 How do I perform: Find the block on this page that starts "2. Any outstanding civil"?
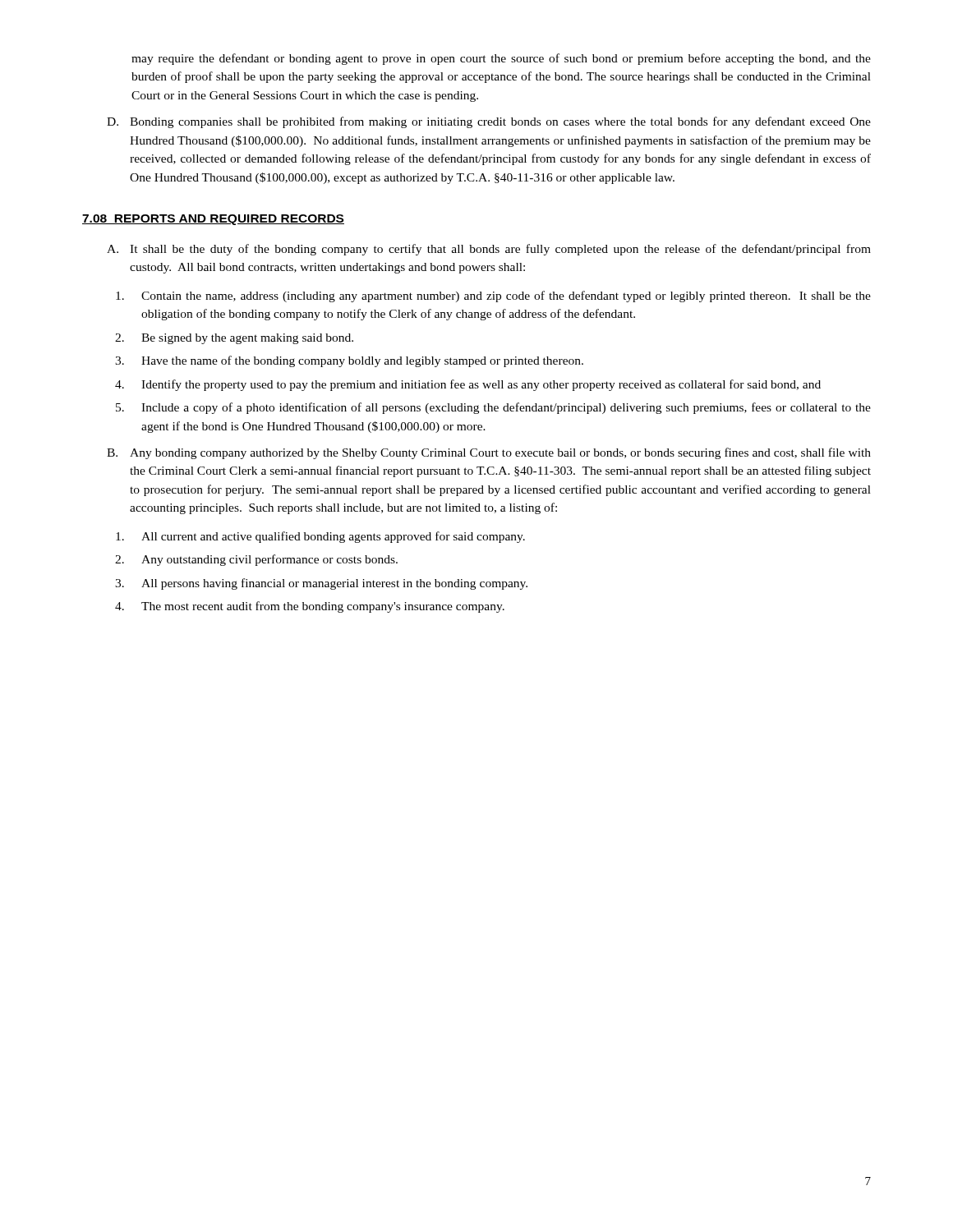[x=256, y=560]
